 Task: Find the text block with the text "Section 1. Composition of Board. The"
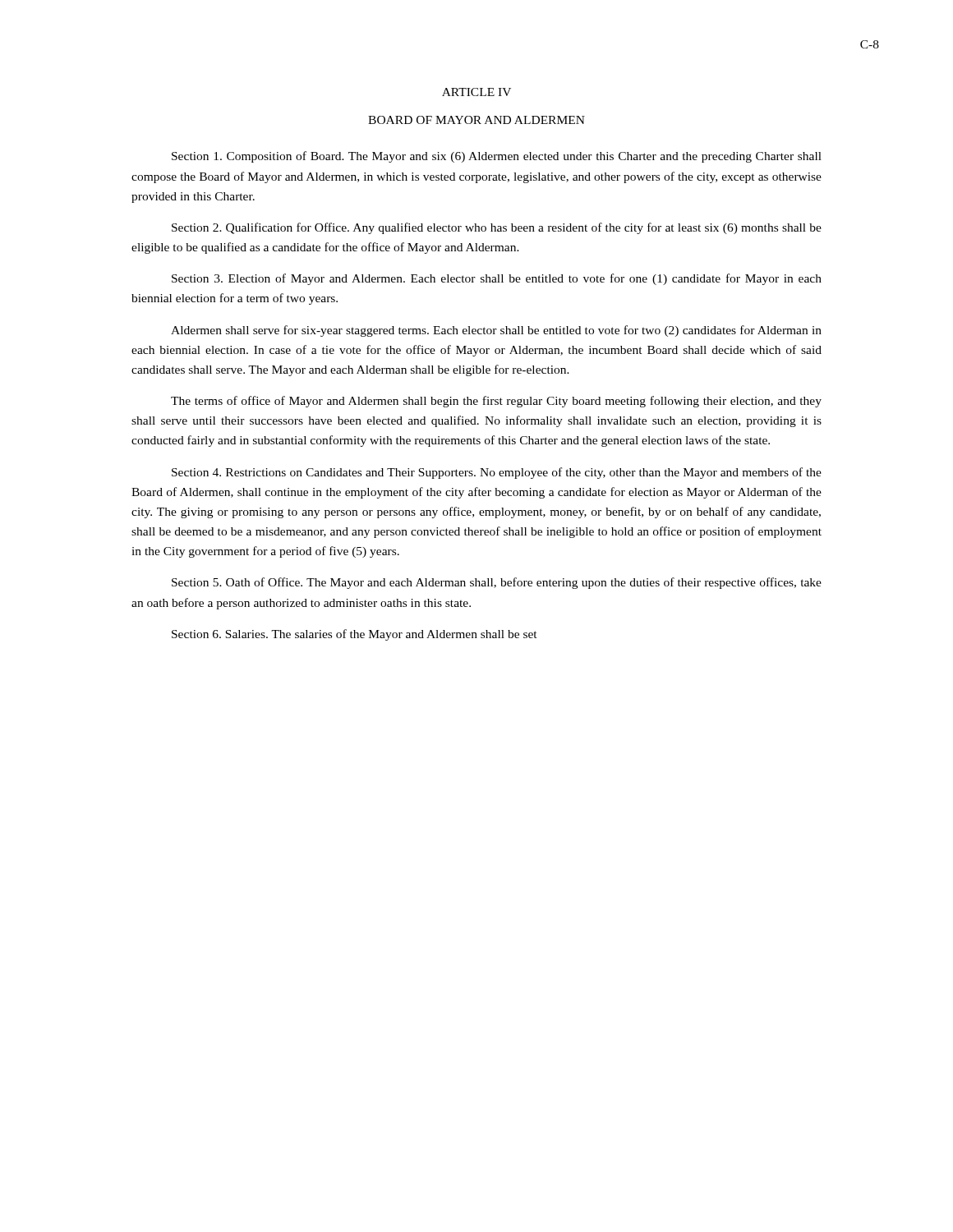click(476, 176)
